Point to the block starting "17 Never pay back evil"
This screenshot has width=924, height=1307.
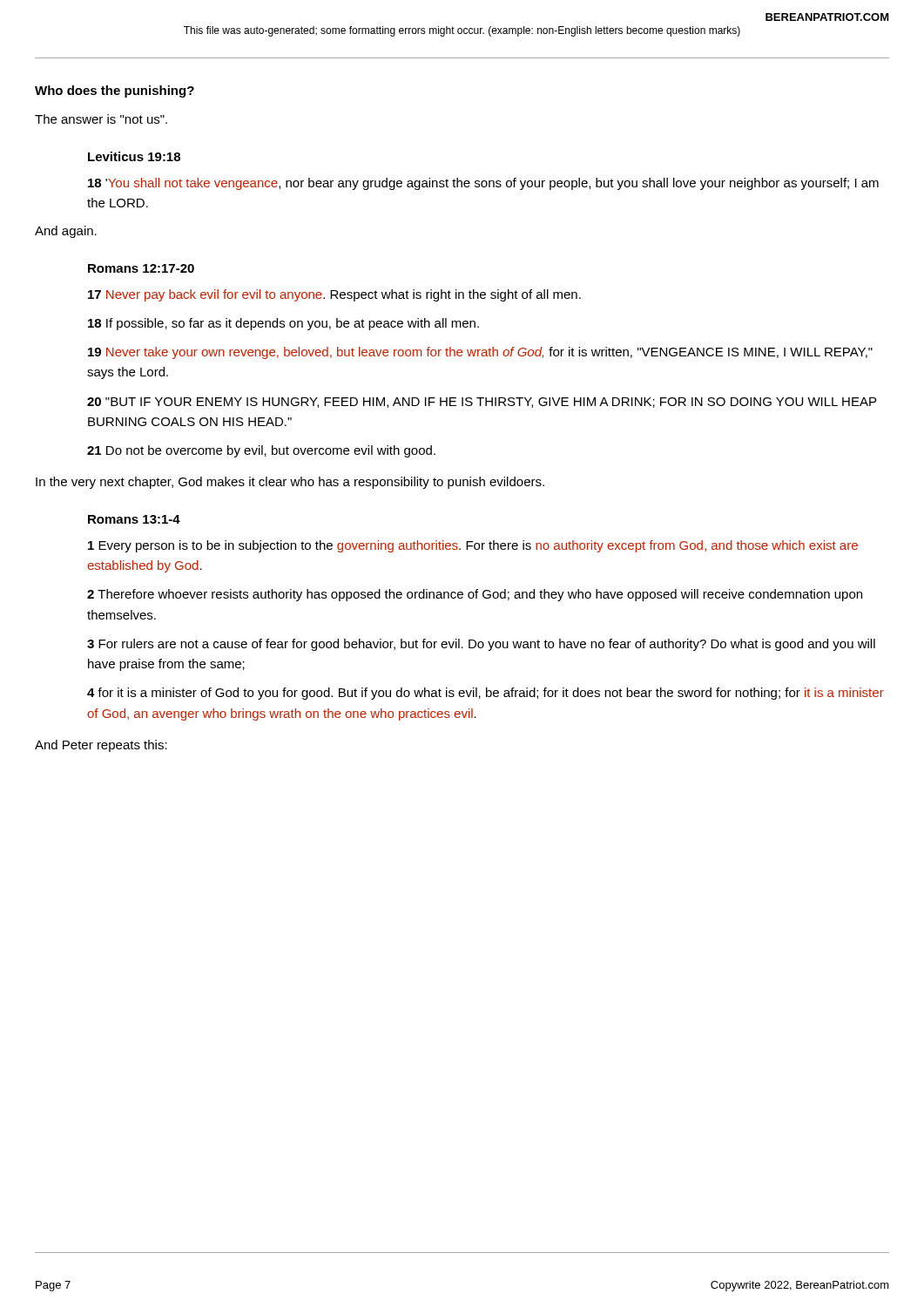point(334,294)
